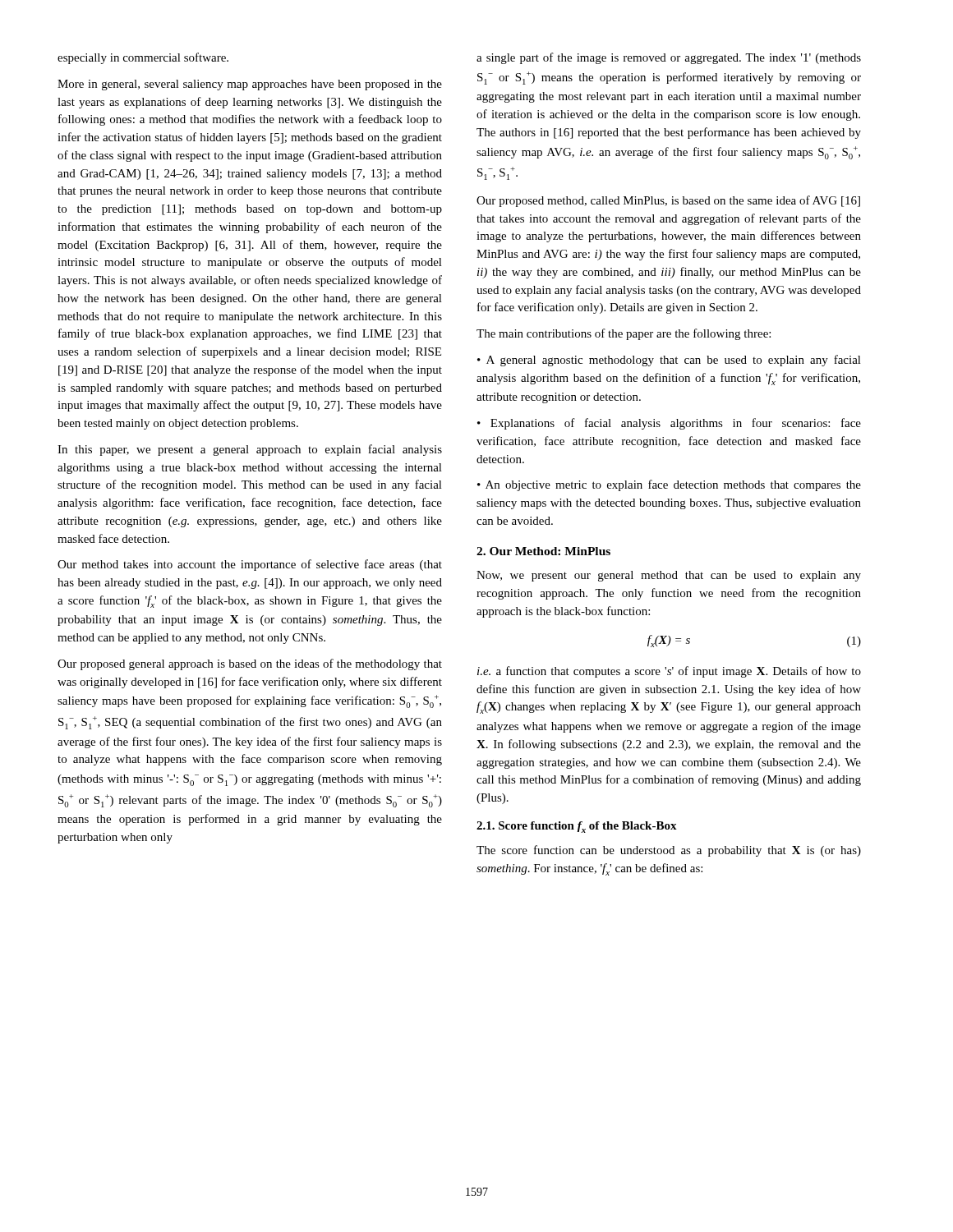This screenshot has width=953, height=1232.
Task: Locate the region starting "2.1. Score function"
Action: tap(669, 827)
